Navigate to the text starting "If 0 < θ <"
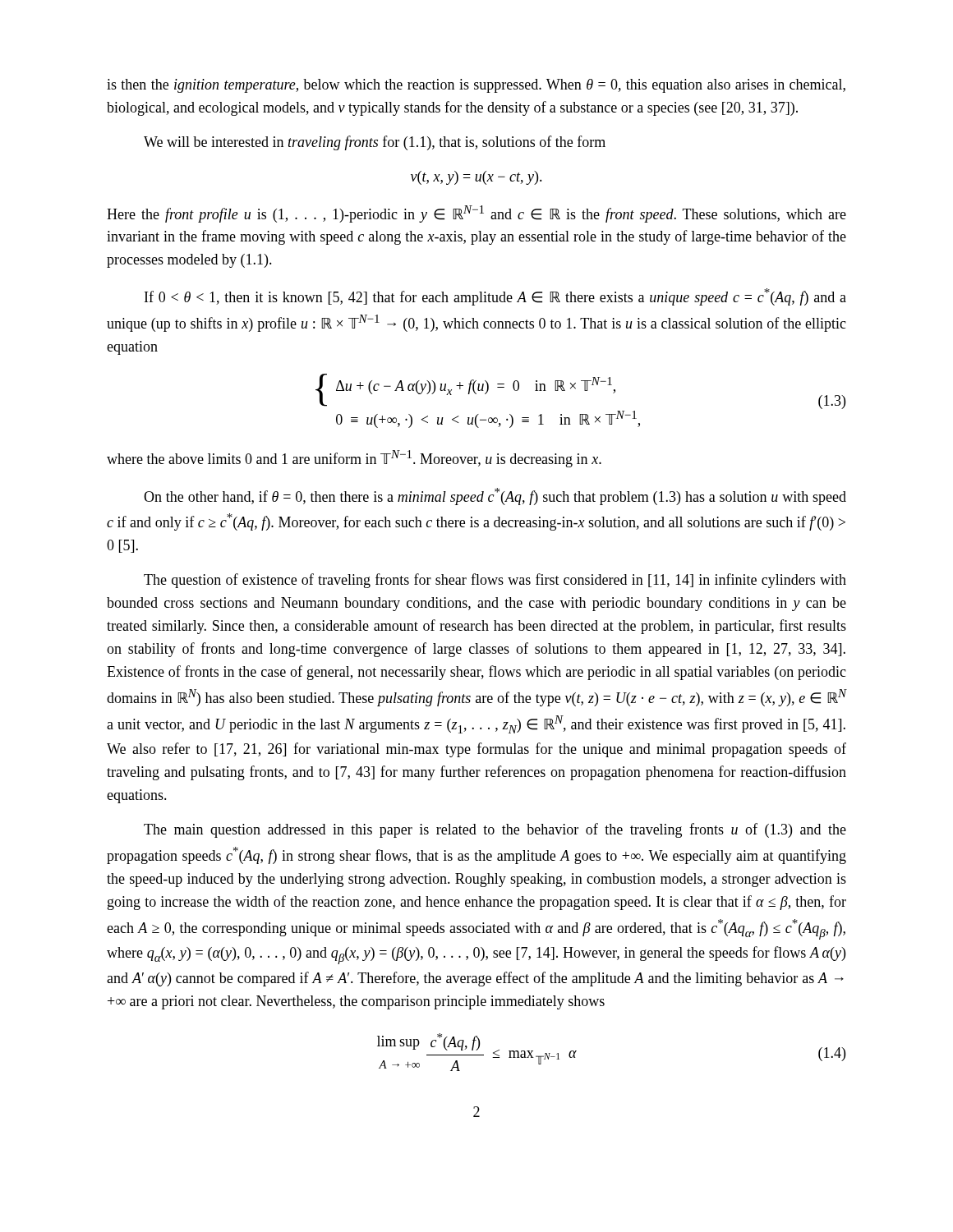This screenshot has width=953, height=1232. 476,320
